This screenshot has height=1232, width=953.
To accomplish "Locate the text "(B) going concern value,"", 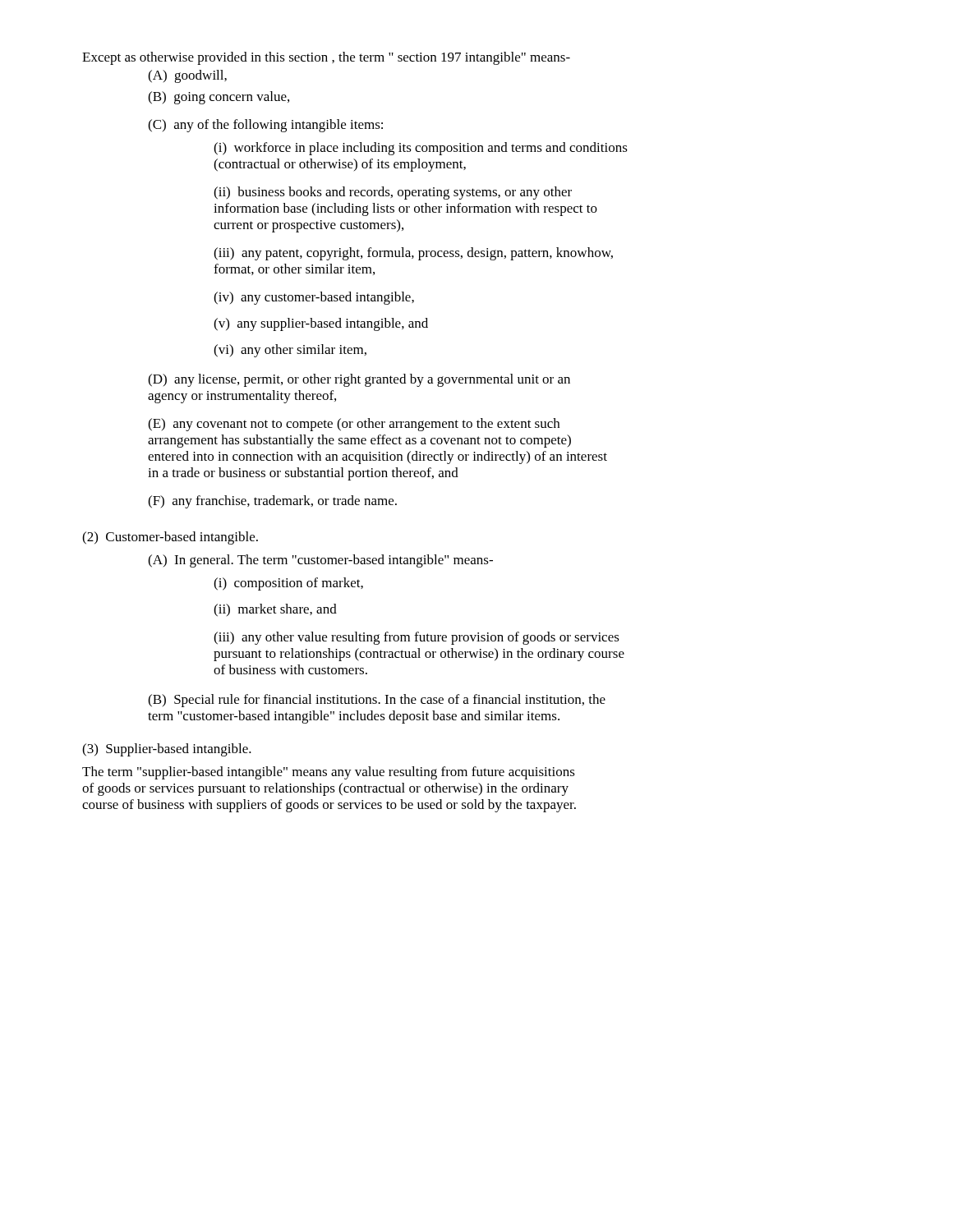I will [x=219, y=98].
